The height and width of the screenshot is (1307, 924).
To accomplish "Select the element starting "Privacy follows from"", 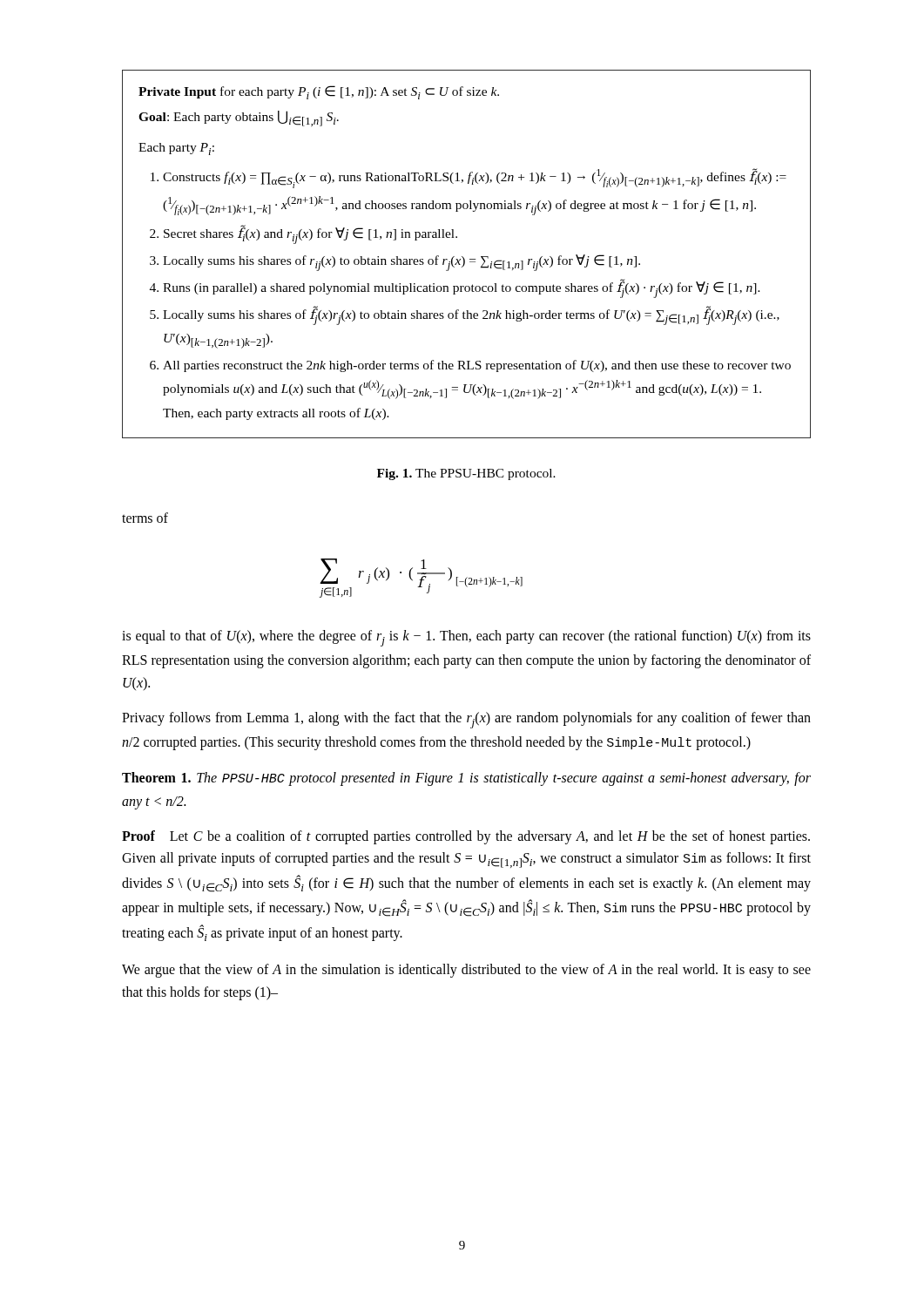I will pyautogui.click(x=466, y=730).
